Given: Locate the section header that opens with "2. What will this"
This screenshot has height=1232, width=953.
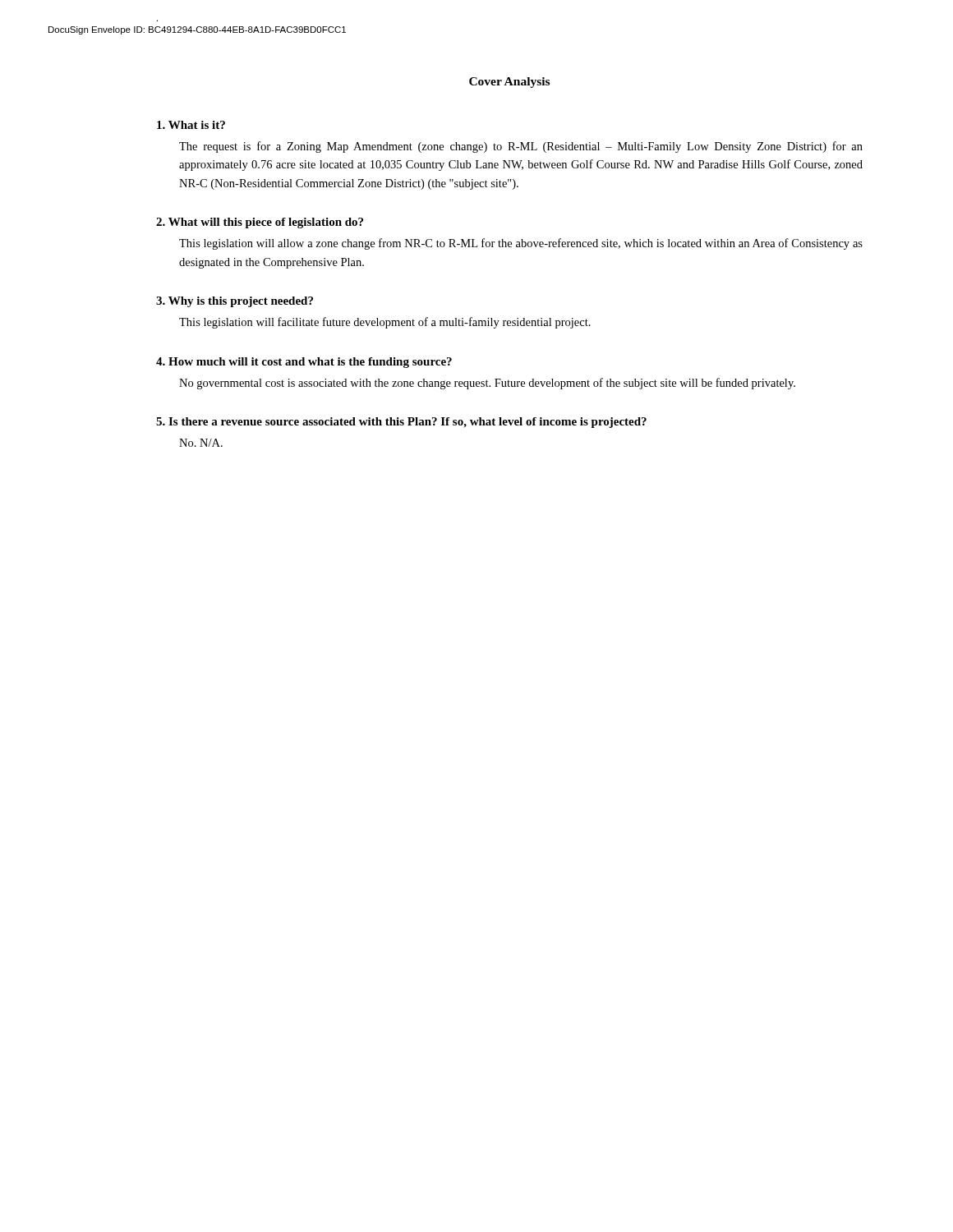Looking at the screenshot, I should [x=260, y=222].
